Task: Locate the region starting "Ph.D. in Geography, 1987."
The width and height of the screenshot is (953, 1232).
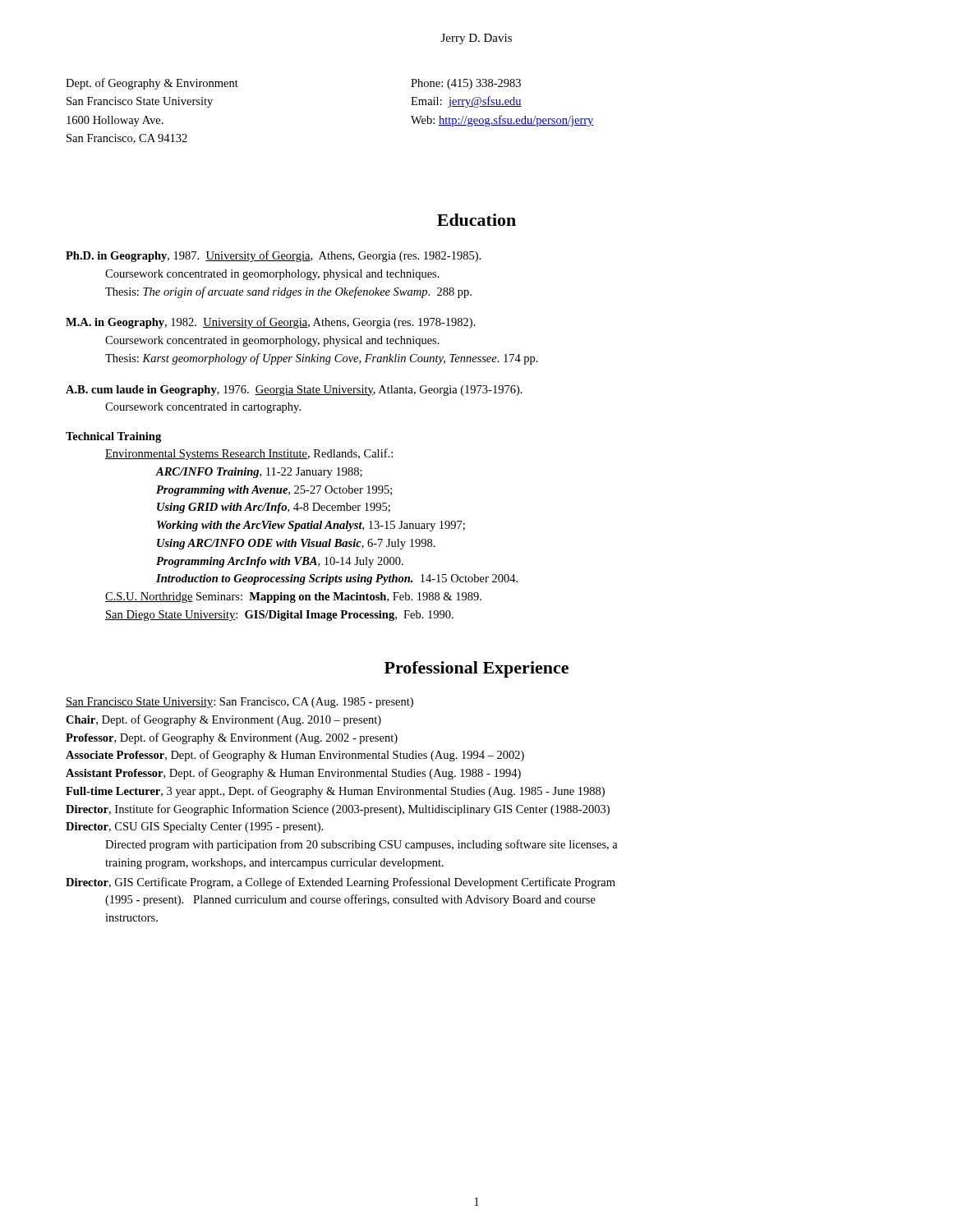Action: [x=273, y=256]
